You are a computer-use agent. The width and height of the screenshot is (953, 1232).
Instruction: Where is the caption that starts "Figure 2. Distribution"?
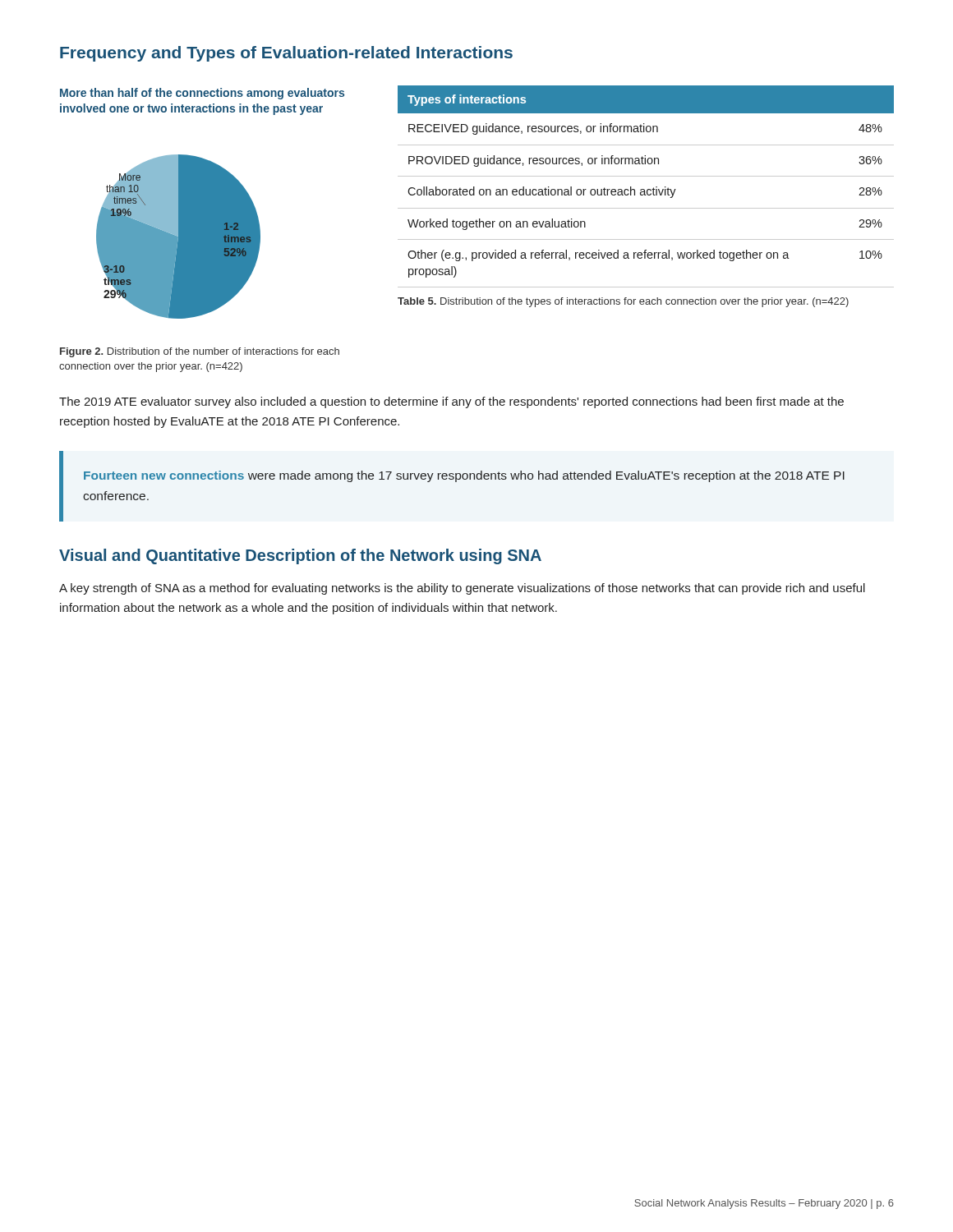coord(200,358)
